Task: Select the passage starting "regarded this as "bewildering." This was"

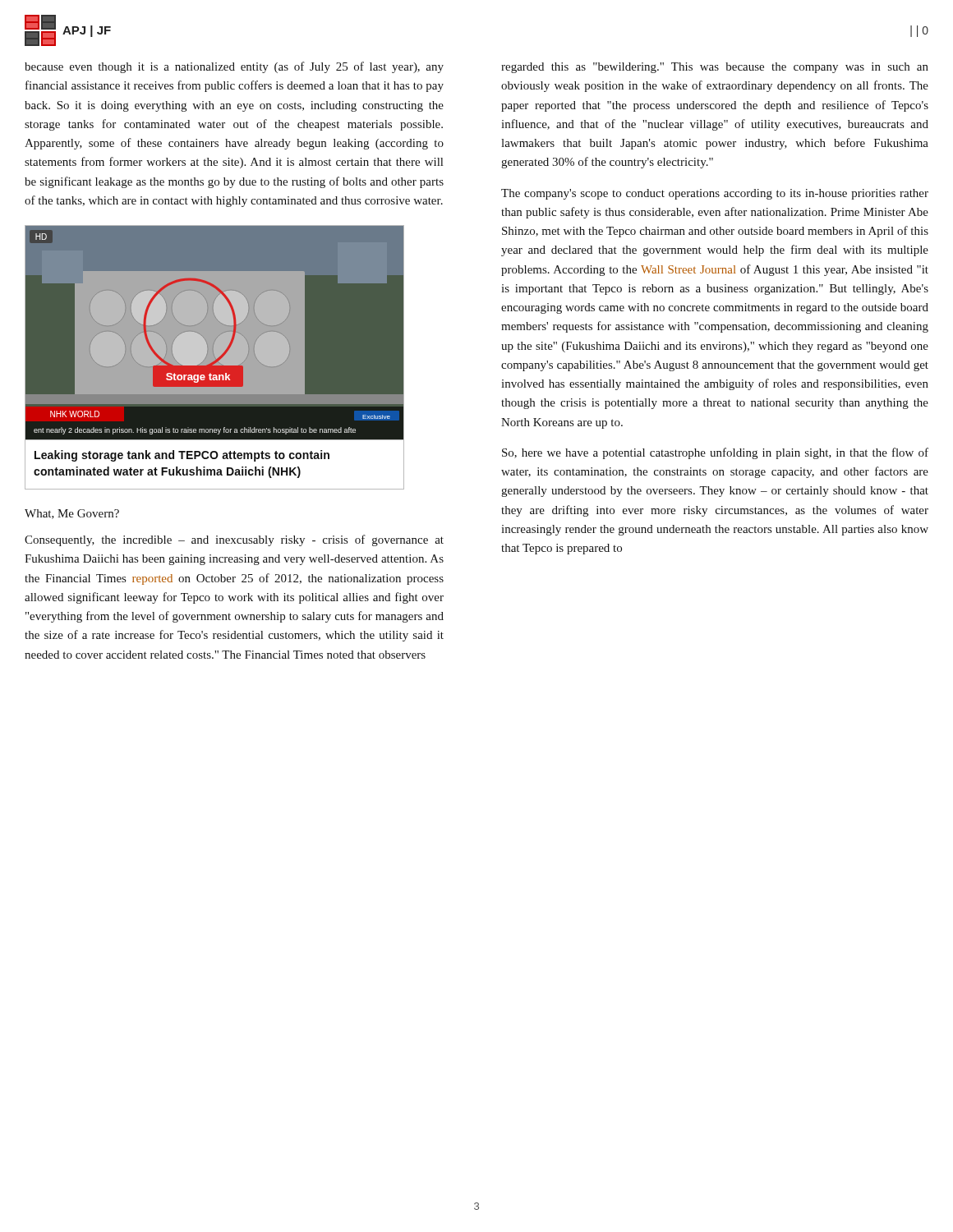Action: pos(715,114)
